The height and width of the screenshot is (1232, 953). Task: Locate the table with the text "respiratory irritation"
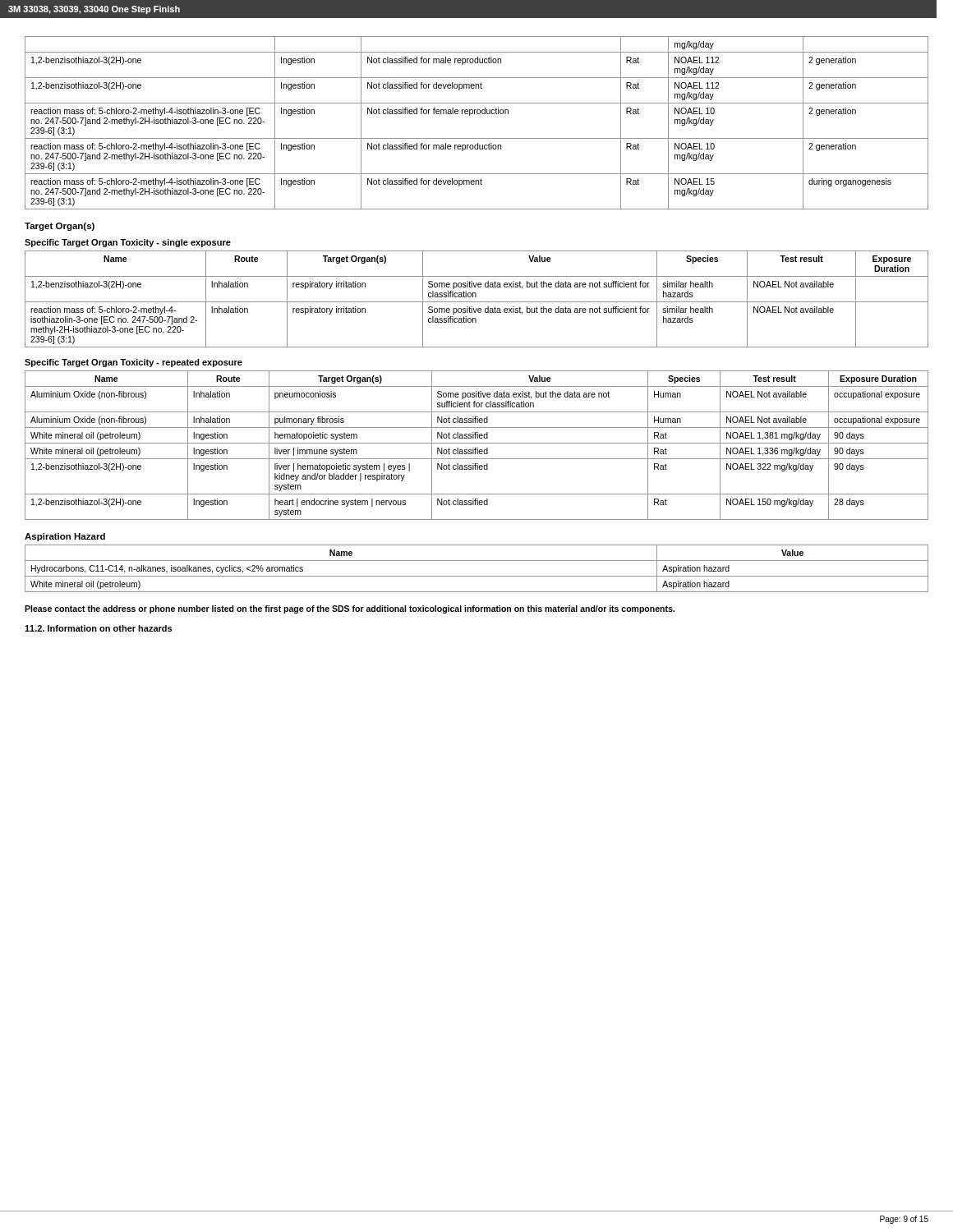pos(476,299)
